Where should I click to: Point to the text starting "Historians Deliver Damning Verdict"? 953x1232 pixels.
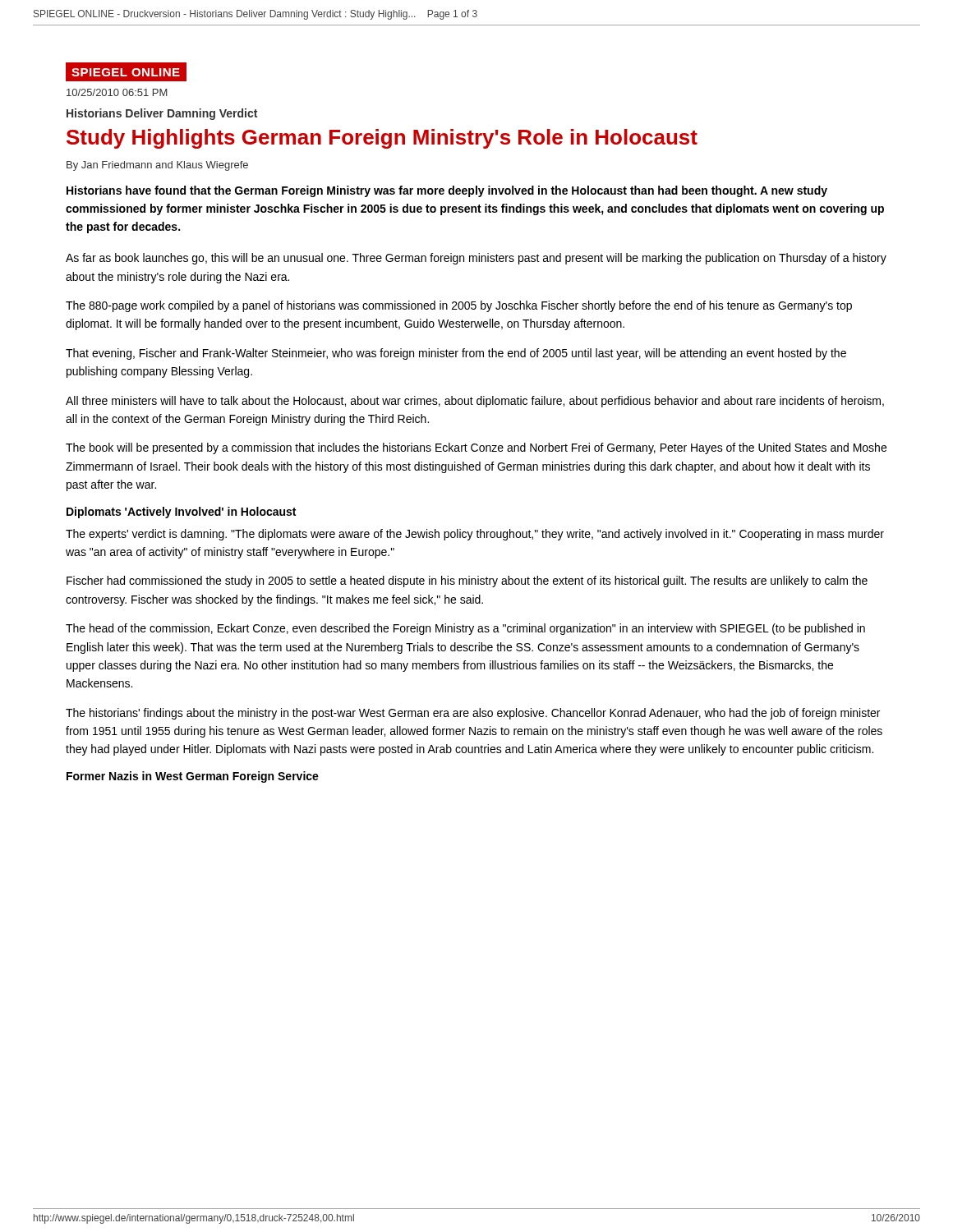(162, 113)
